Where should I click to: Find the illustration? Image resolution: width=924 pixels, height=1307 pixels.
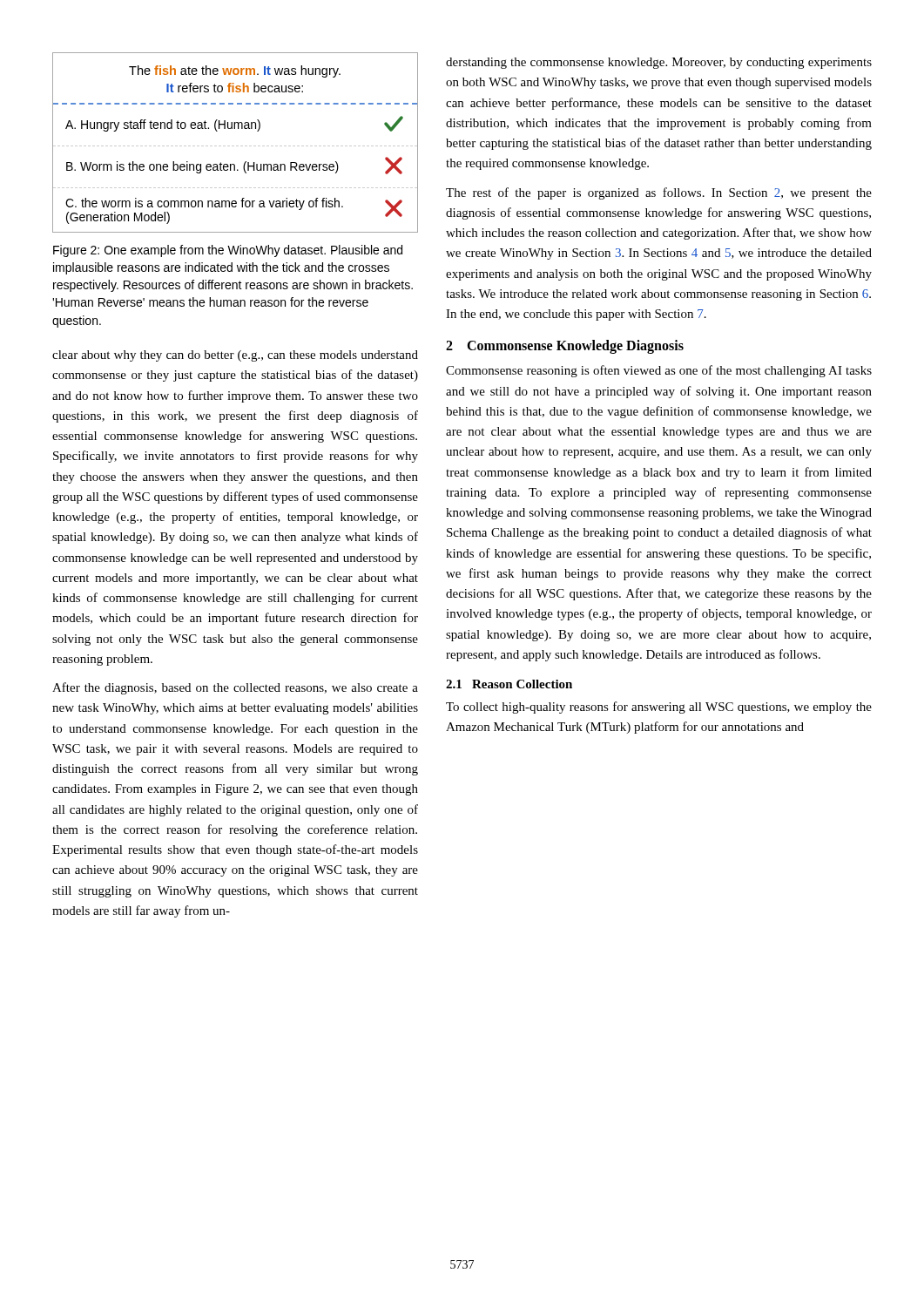[x=235, y=142]
